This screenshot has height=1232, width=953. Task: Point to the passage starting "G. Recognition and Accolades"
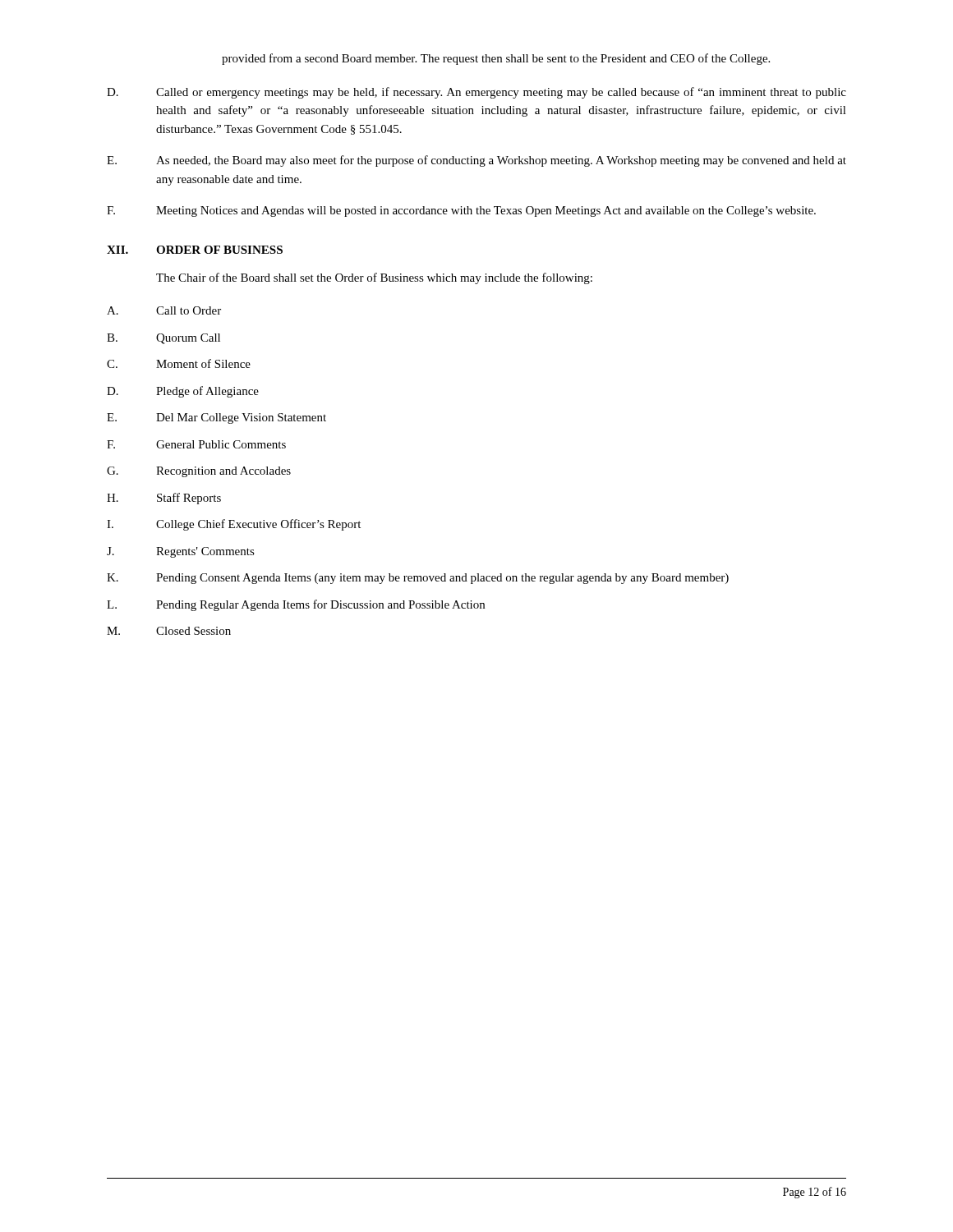(199, 472)
